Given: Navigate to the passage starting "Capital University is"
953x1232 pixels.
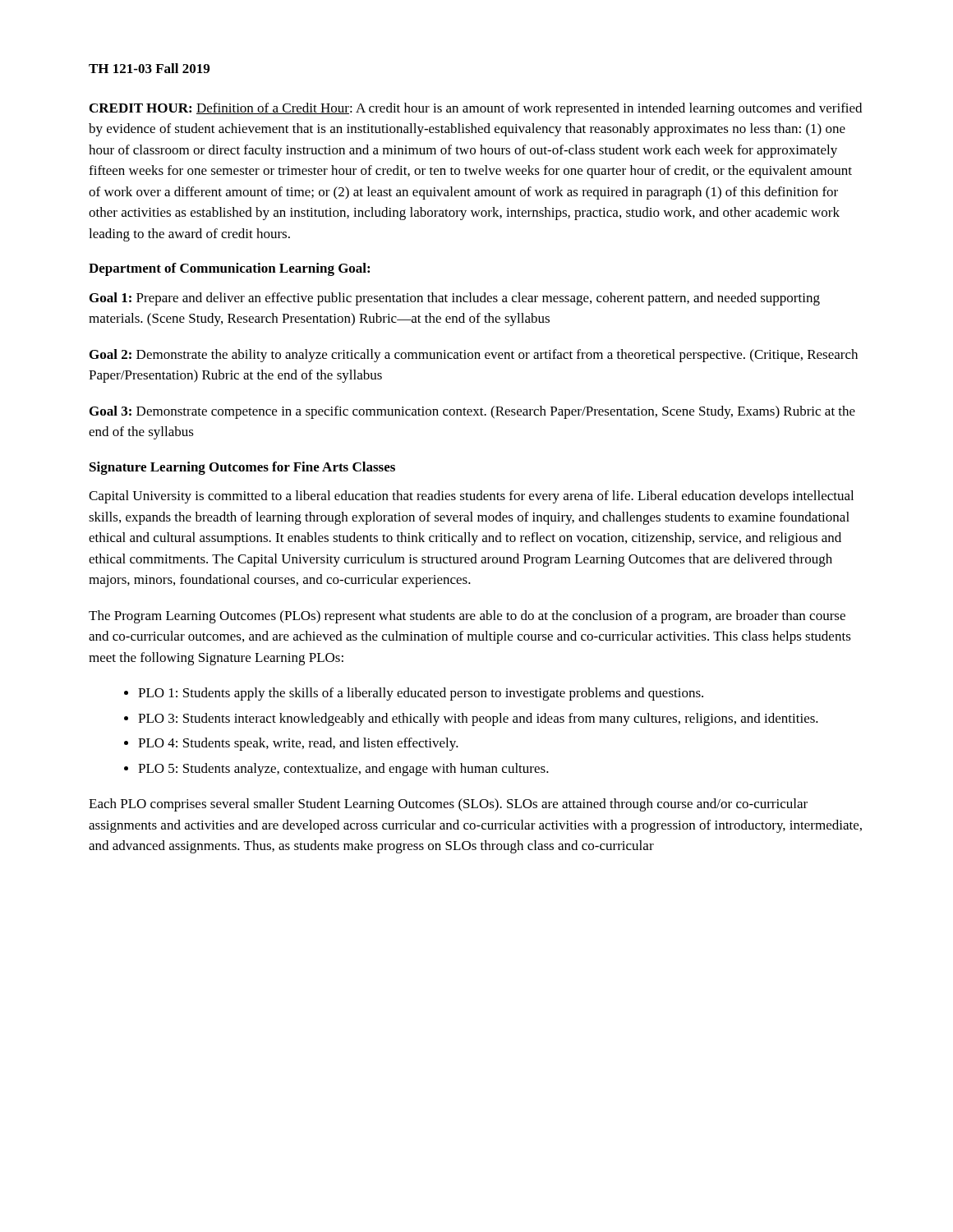Looking at the screenshot, I should [471, 538].
